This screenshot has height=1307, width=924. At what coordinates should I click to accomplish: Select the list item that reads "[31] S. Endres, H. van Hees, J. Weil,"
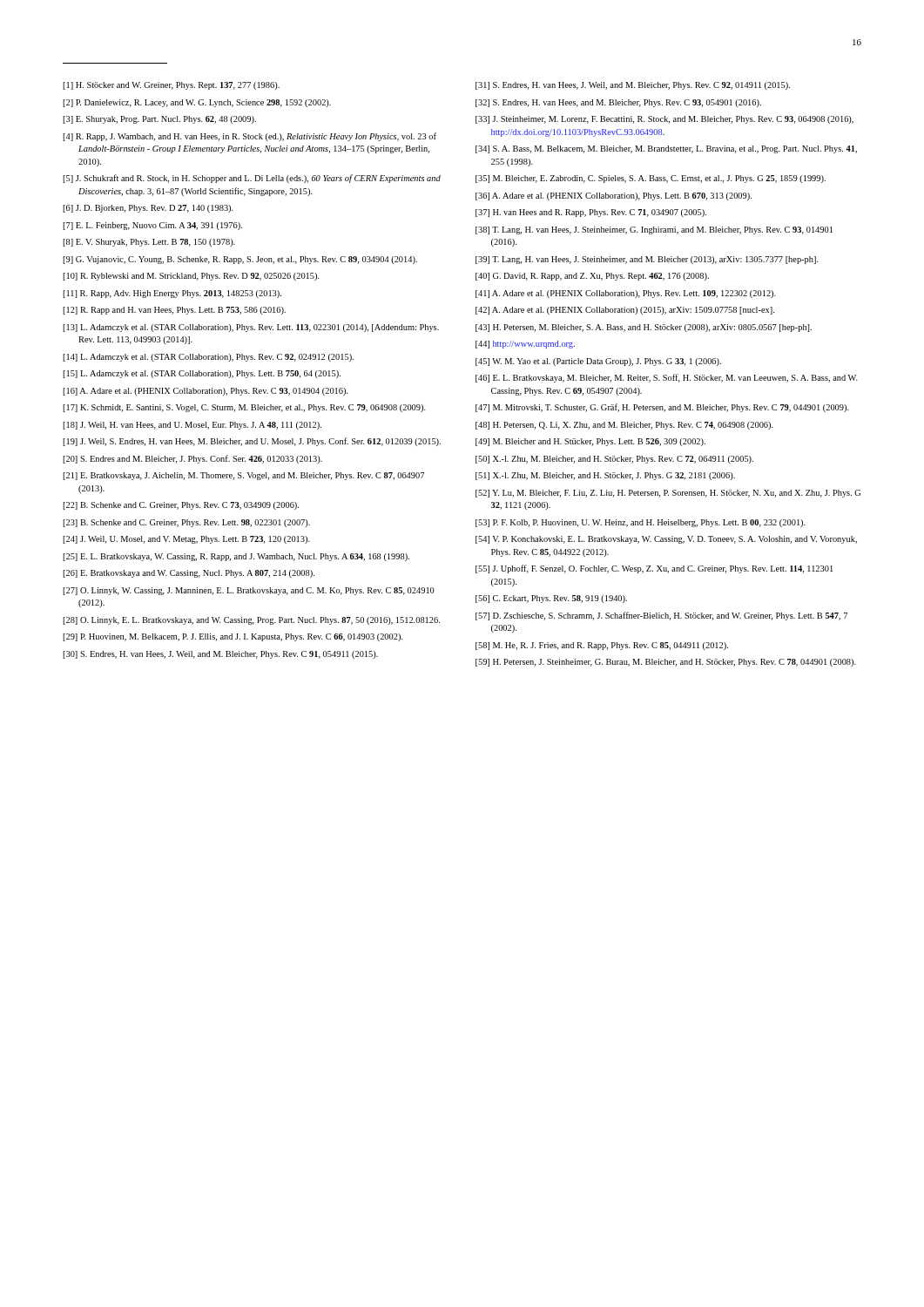668,86
